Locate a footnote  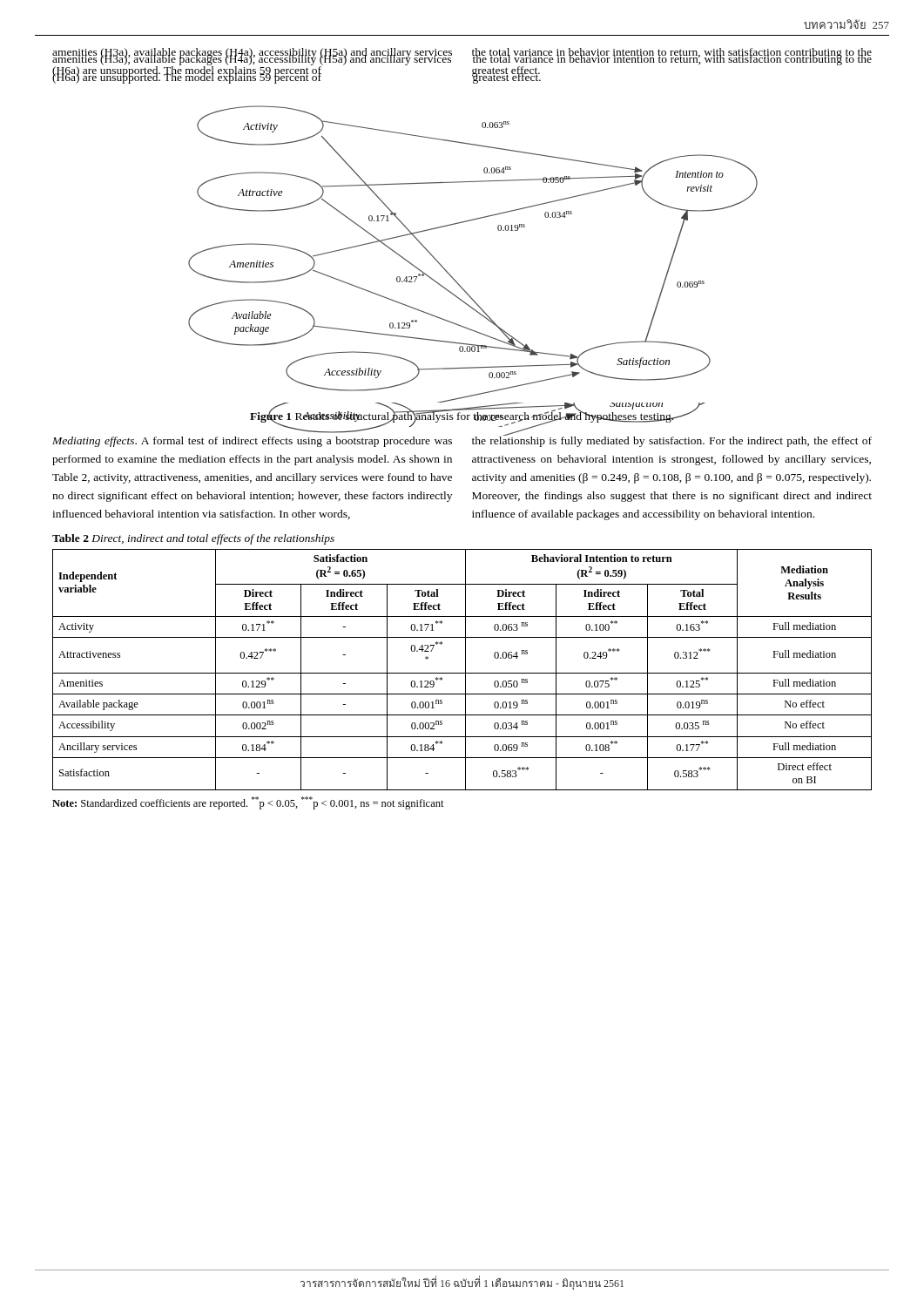(x=248, y=802)
